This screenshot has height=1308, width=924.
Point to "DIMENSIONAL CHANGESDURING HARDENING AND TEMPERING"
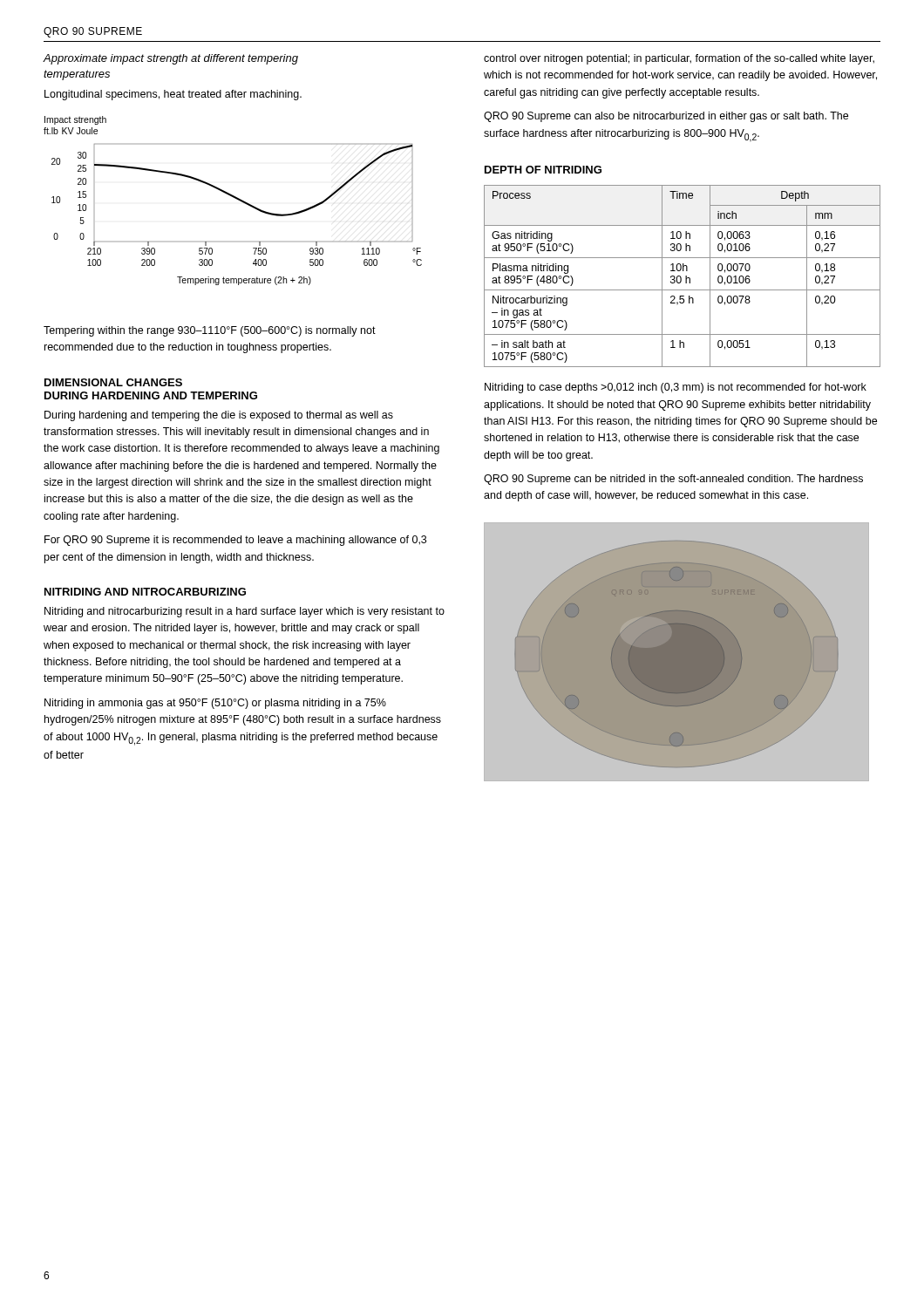point(151,388)
